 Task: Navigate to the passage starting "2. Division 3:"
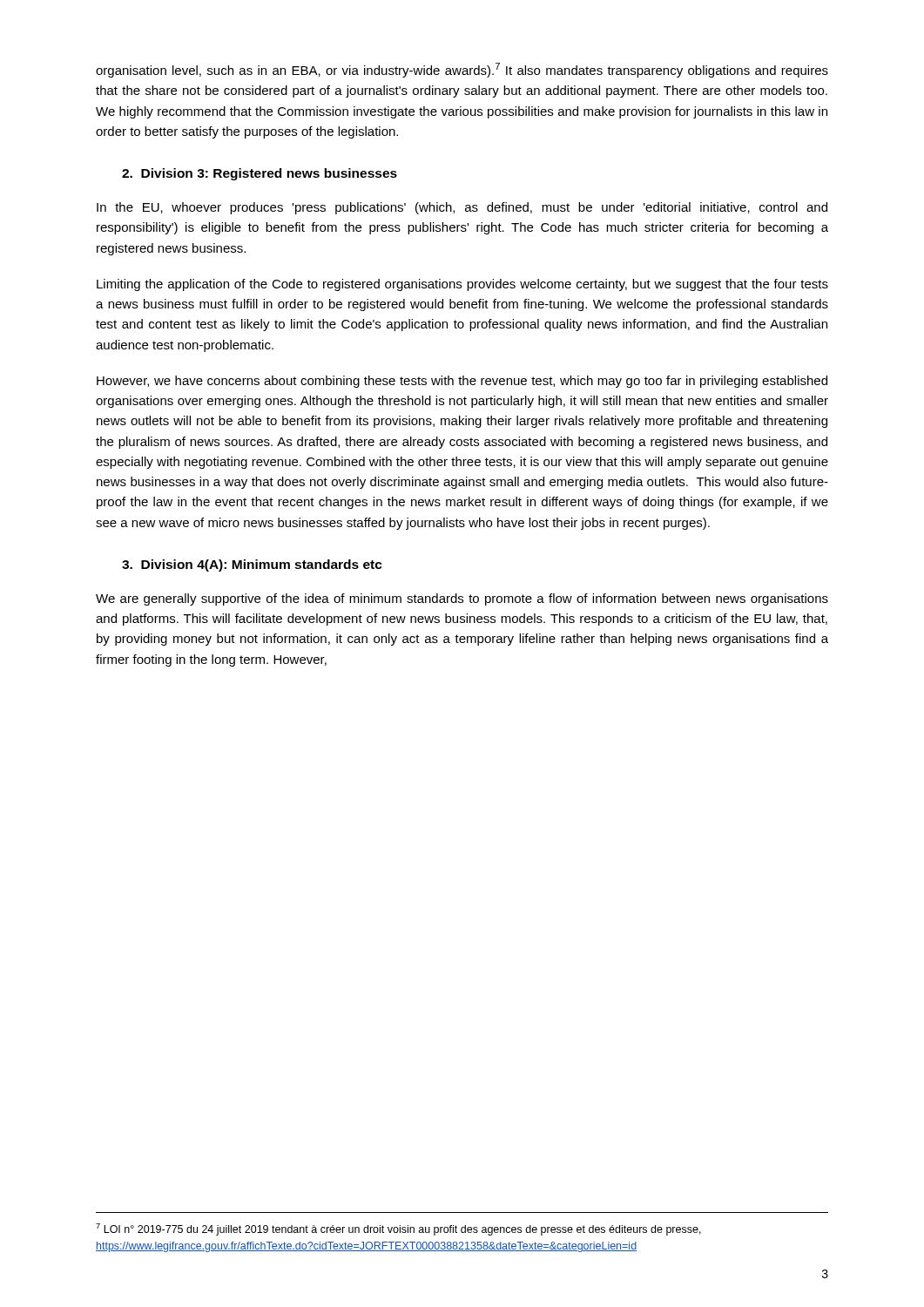(260, 173)
